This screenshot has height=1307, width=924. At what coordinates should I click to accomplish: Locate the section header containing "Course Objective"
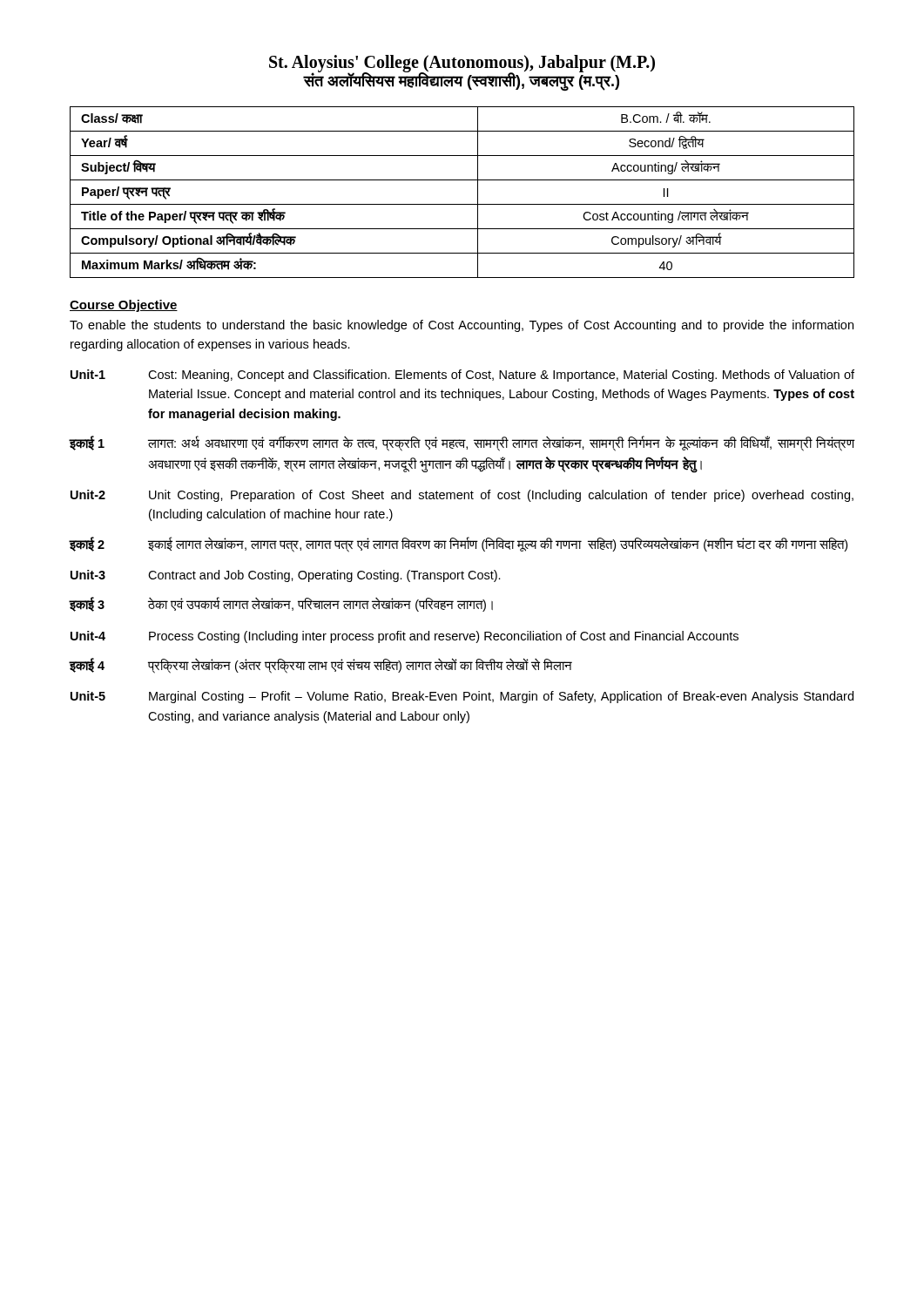[123, 305]
